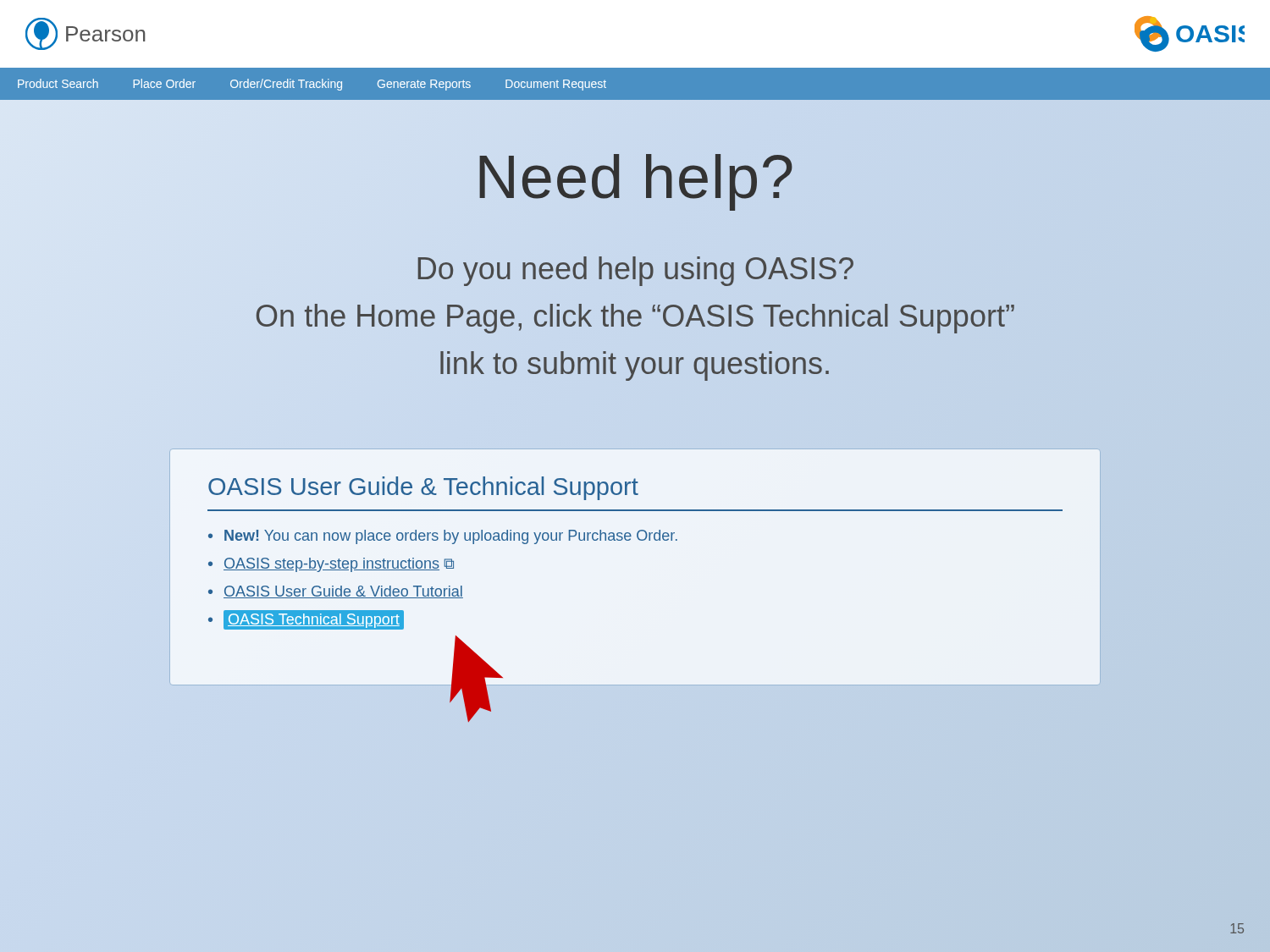The image size is (1270, 952).
Task: Point to "• OASIS step-by-step instructions ⧉"
Action: click(331, 564)
